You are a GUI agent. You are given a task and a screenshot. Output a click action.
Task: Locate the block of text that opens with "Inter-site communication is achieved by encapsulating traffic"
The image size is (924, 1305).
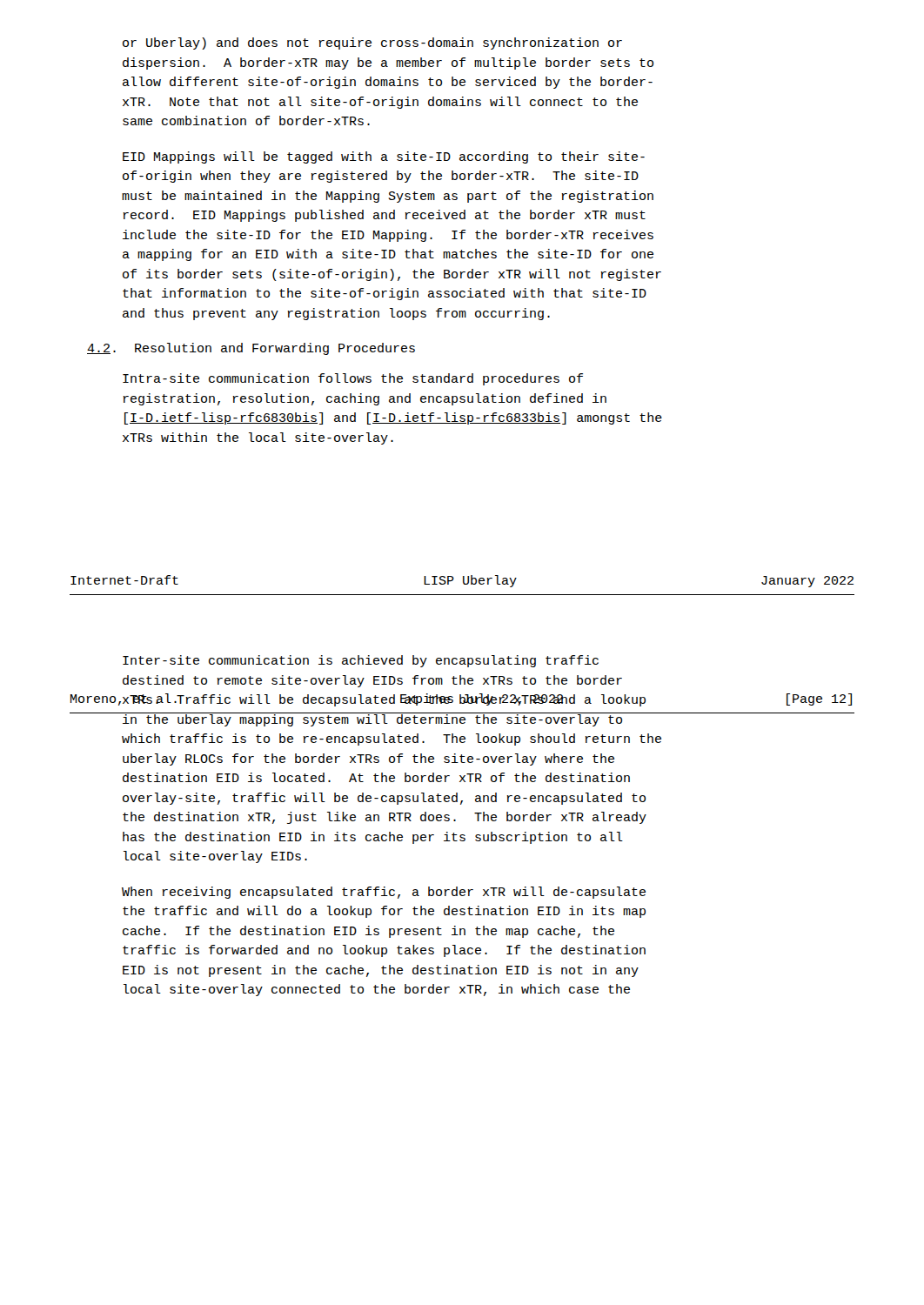(392, 760)
